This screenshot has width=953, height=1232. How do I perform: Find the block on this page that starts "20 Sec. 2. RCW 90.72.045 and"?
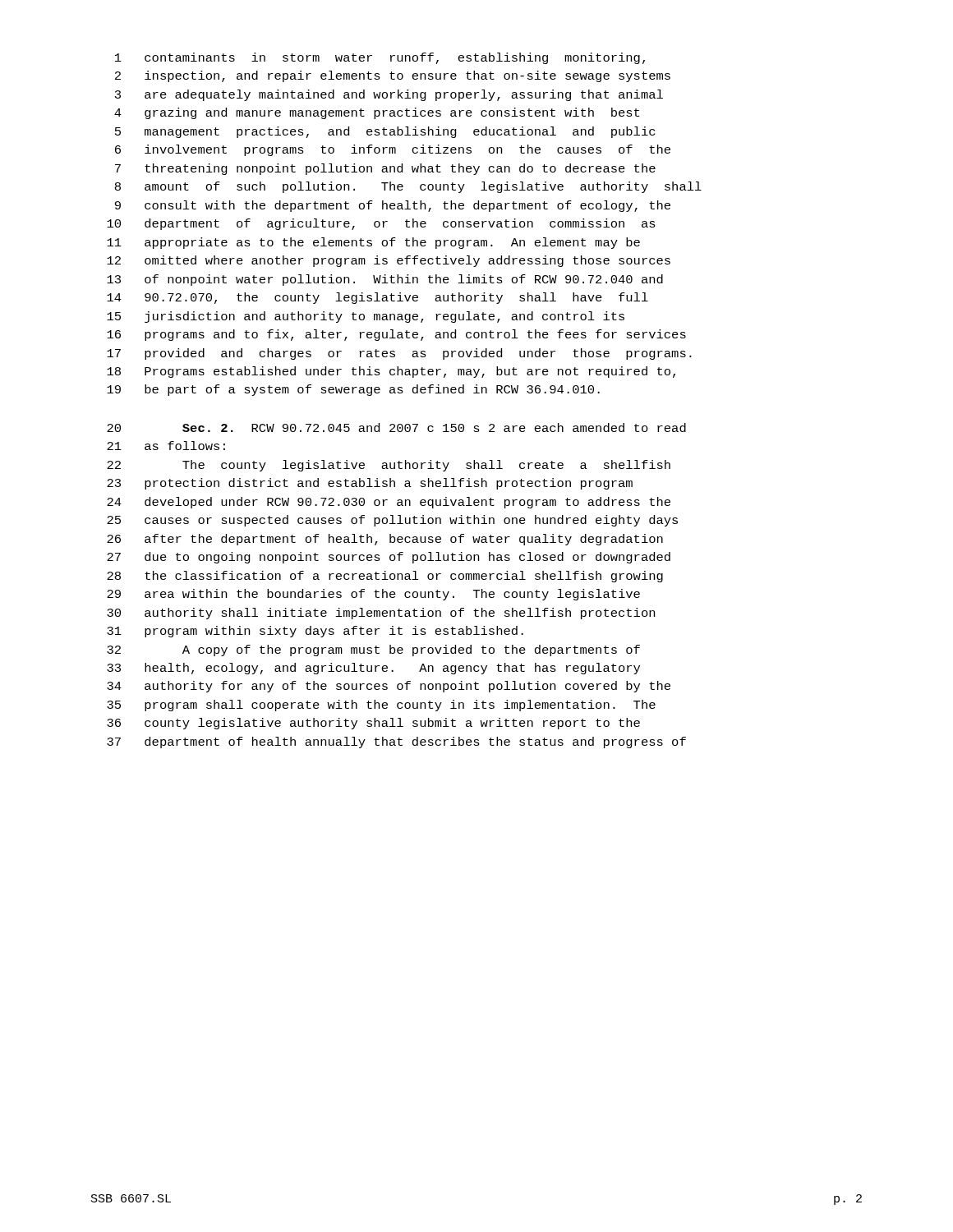476,438
